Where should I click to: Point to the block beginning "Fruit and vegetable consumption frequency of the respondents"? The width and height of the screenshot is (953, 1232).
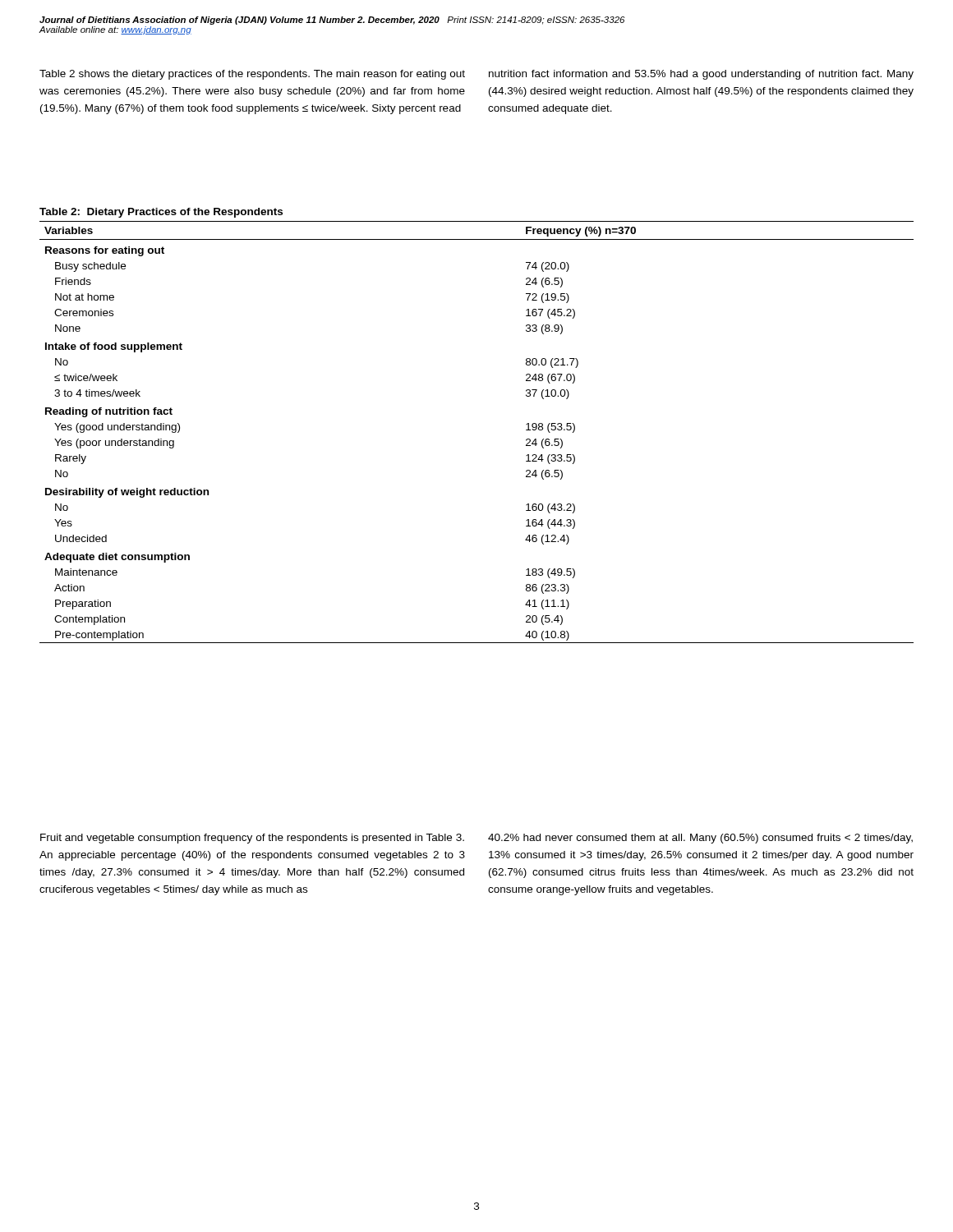pyautogui.click(x=252, y=863)
